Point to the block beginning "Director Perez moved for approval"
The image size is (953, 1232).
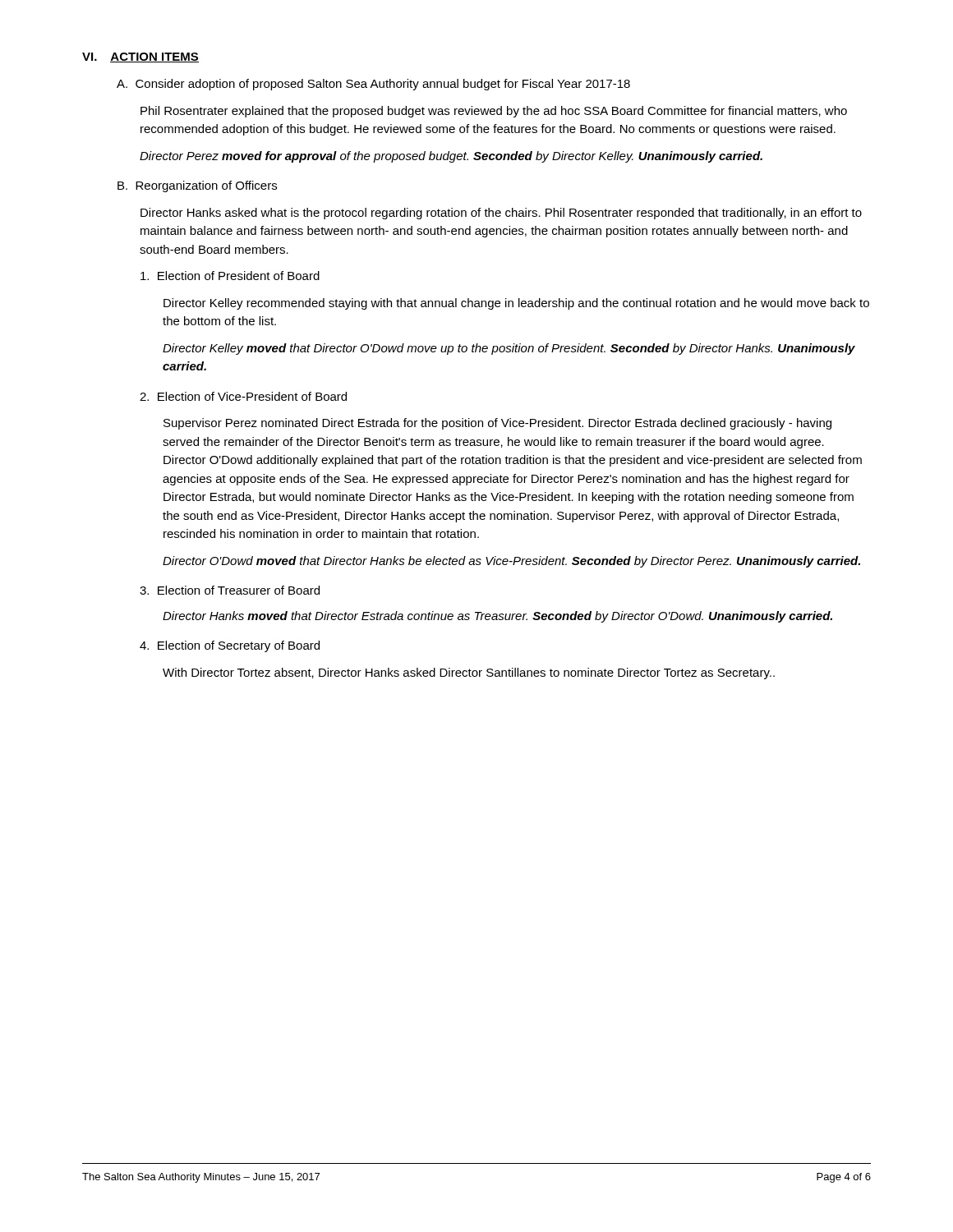click(x=452, y=155)
